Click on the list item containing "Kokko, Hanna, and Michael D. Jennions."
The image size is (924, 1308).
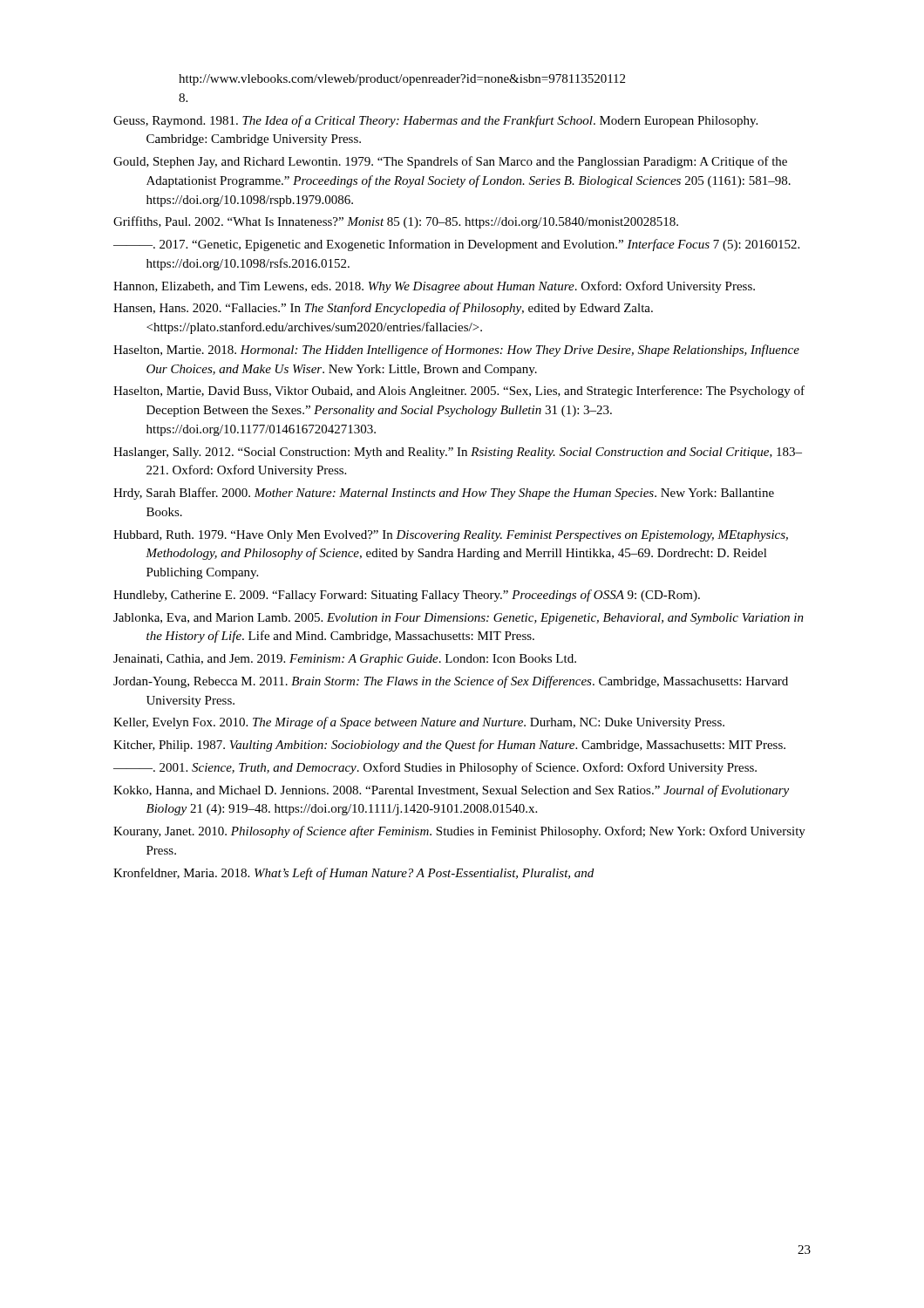point(462,800)
